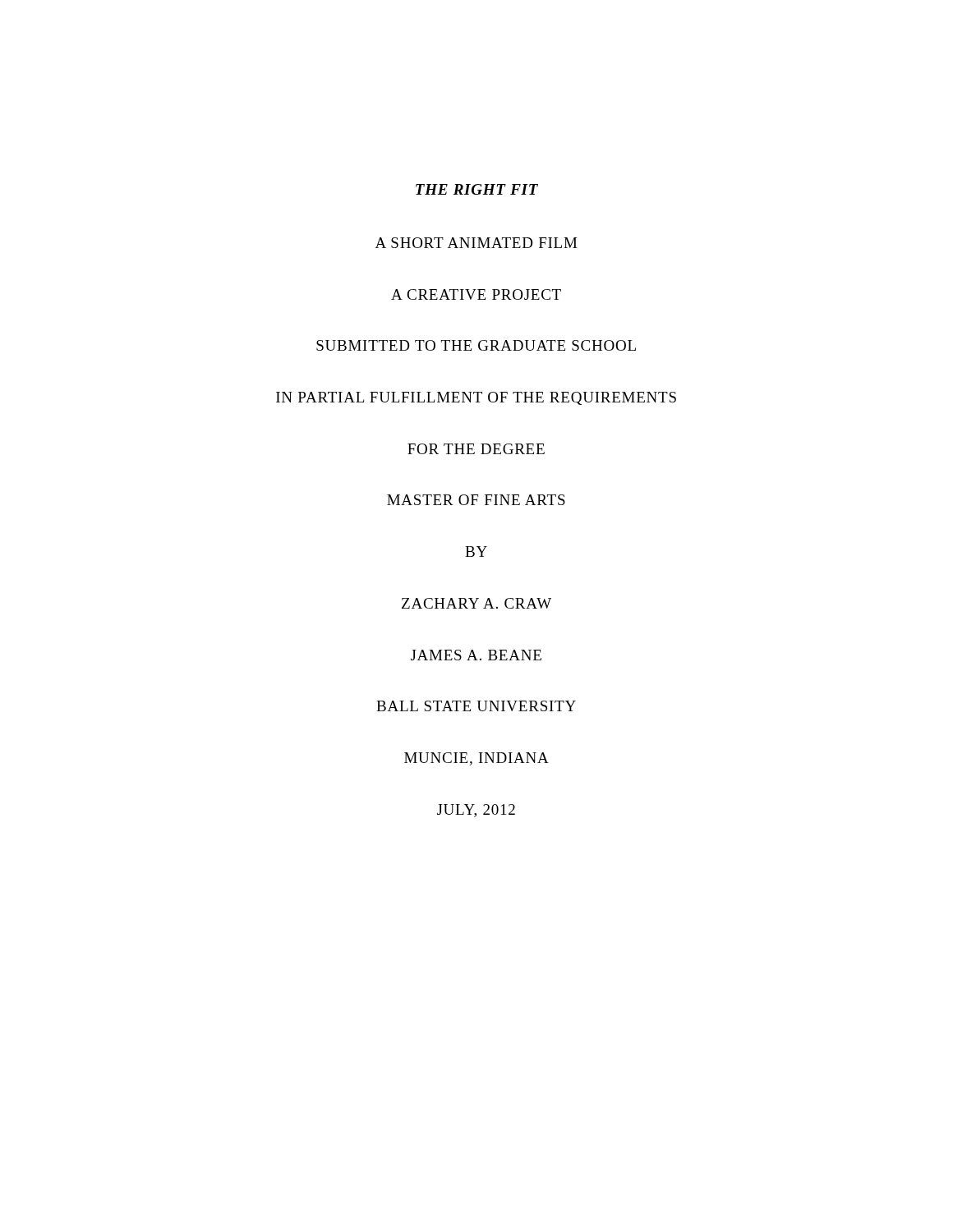Where does it say "ZACHARY A. CRAW"?

point(476,603)
